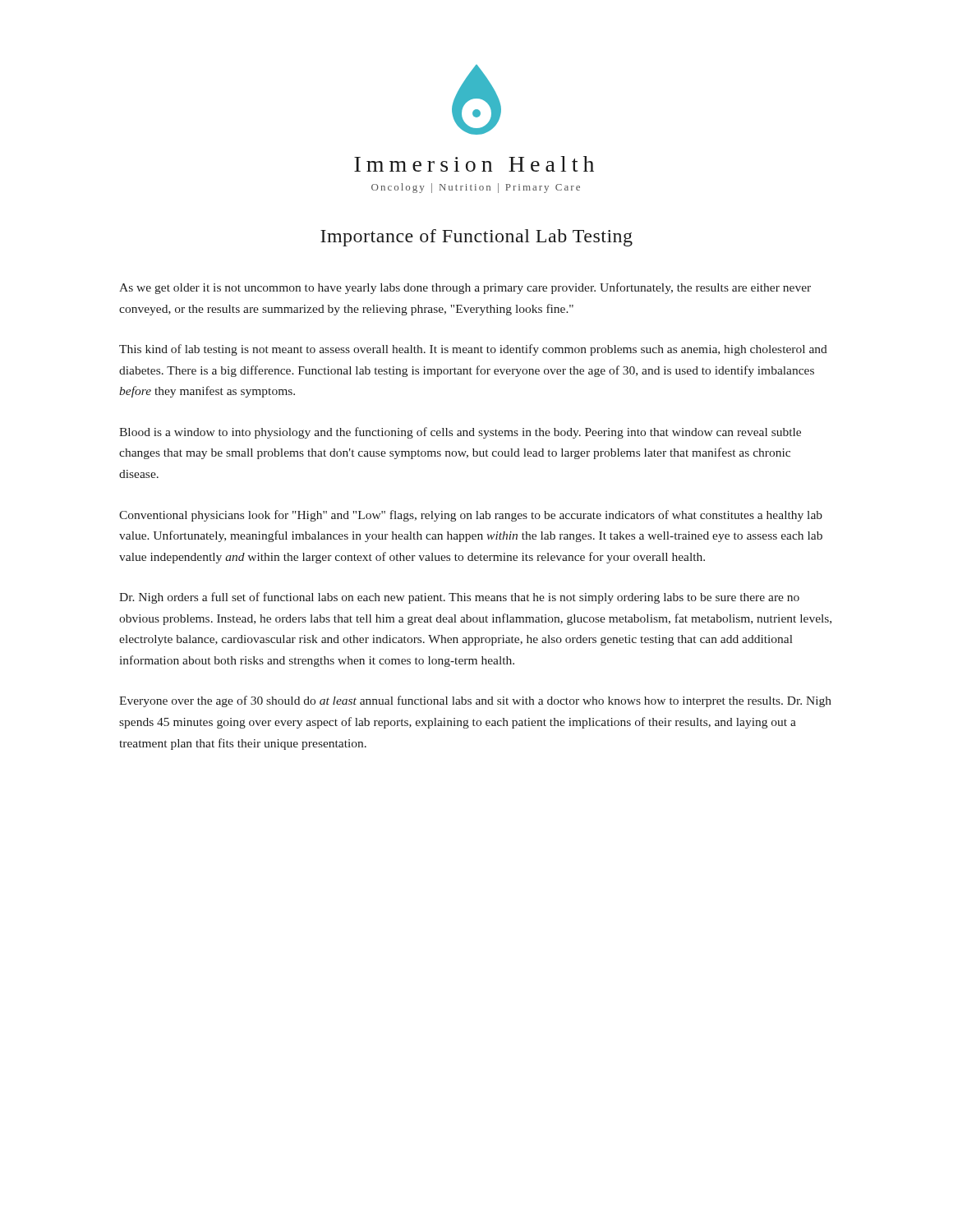The image size is (953, 1232).
Task: Locate the block starting "Conventional physicians look for "High" and"
Action: click(471, 535)
